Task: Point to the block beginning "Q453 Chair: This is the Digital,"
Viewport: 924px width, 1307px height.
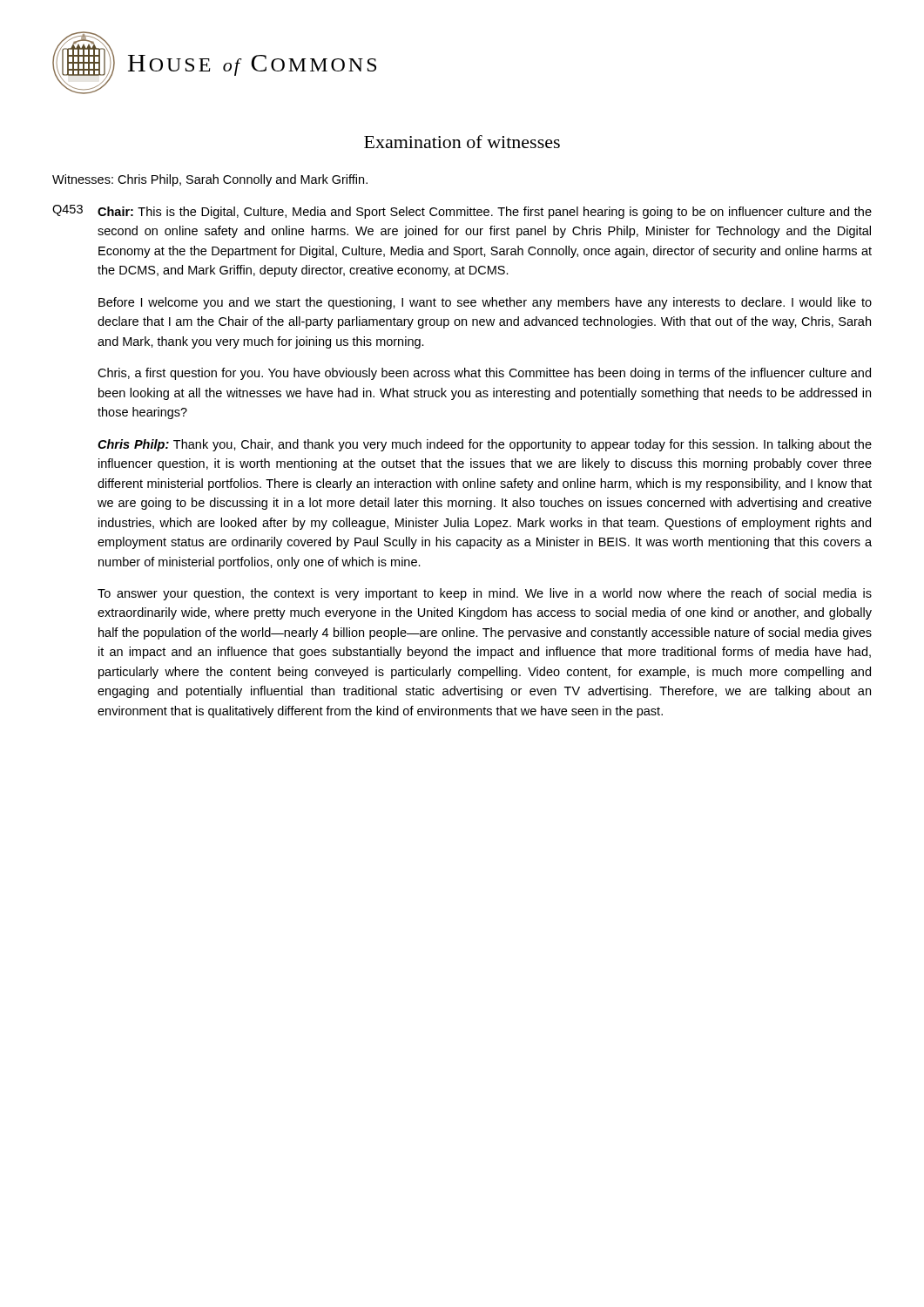Action: pyautogui.click(x=462, y=462)
